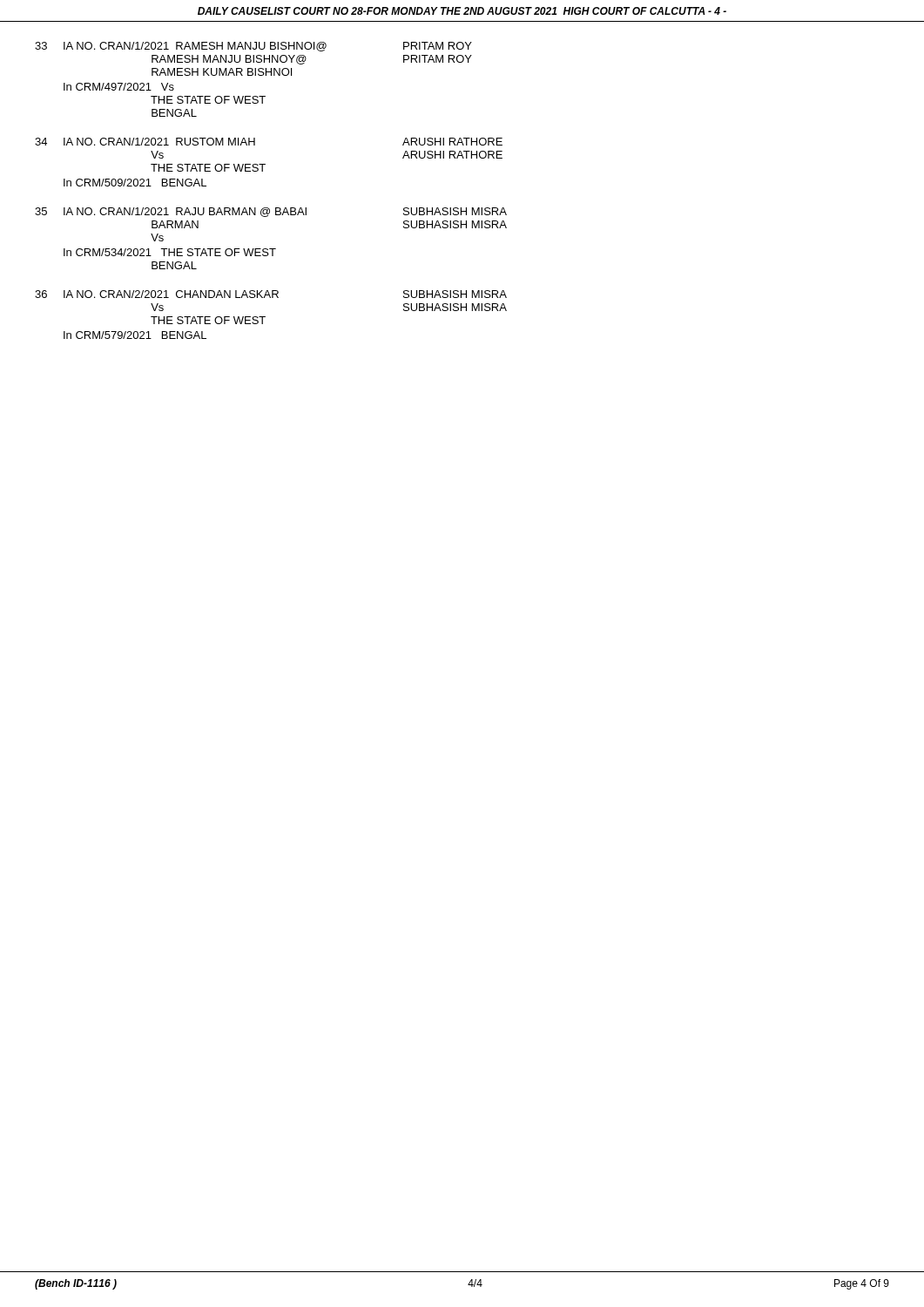The image size is (924, 1307).
Task: Navigate to the passage starting "34 IA NO."
Action: click(x=462, y=162)
